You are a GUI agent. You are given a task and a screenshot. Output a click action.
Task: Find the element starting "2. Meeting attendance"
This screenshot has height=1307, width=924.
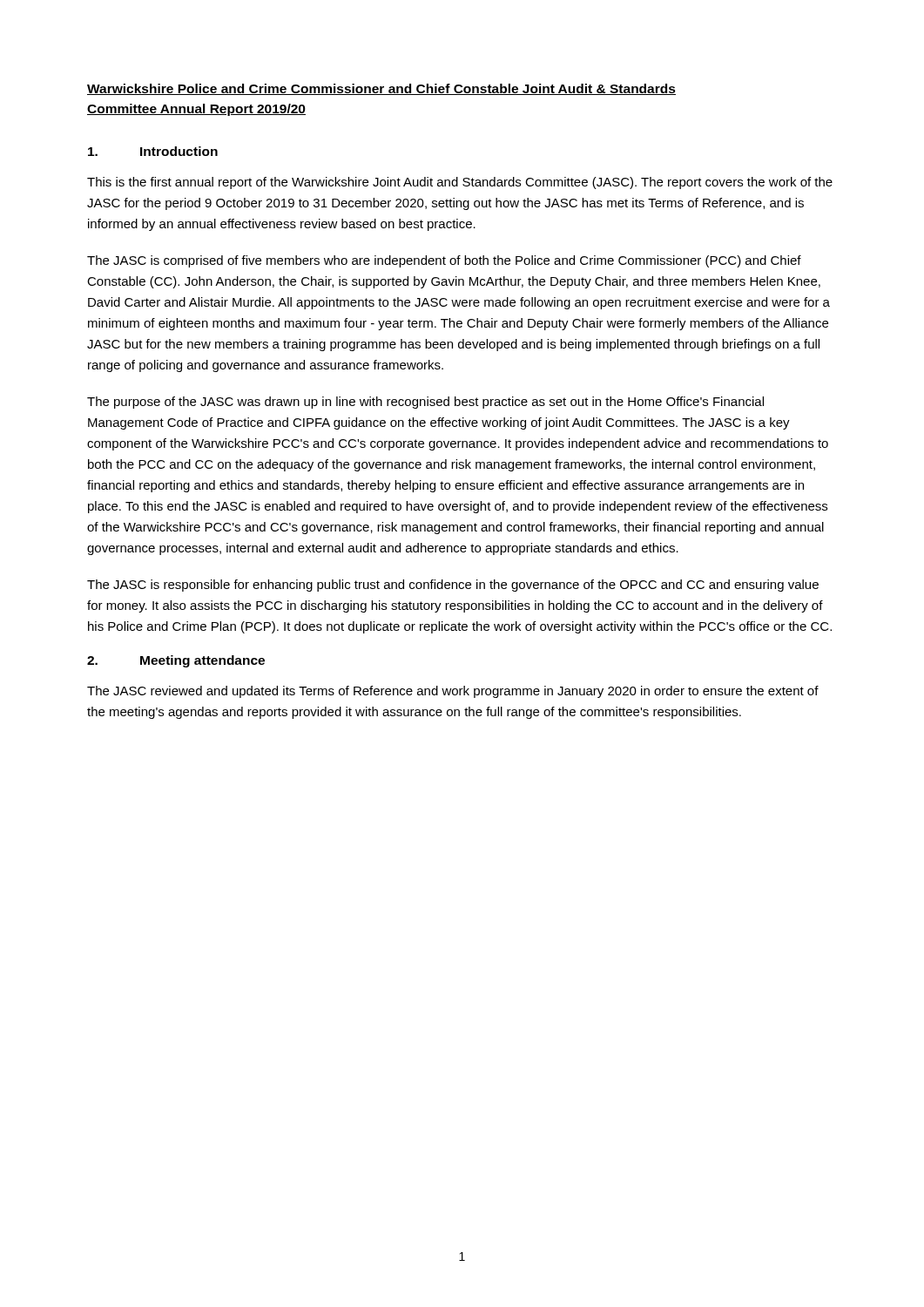click(176, 660)
